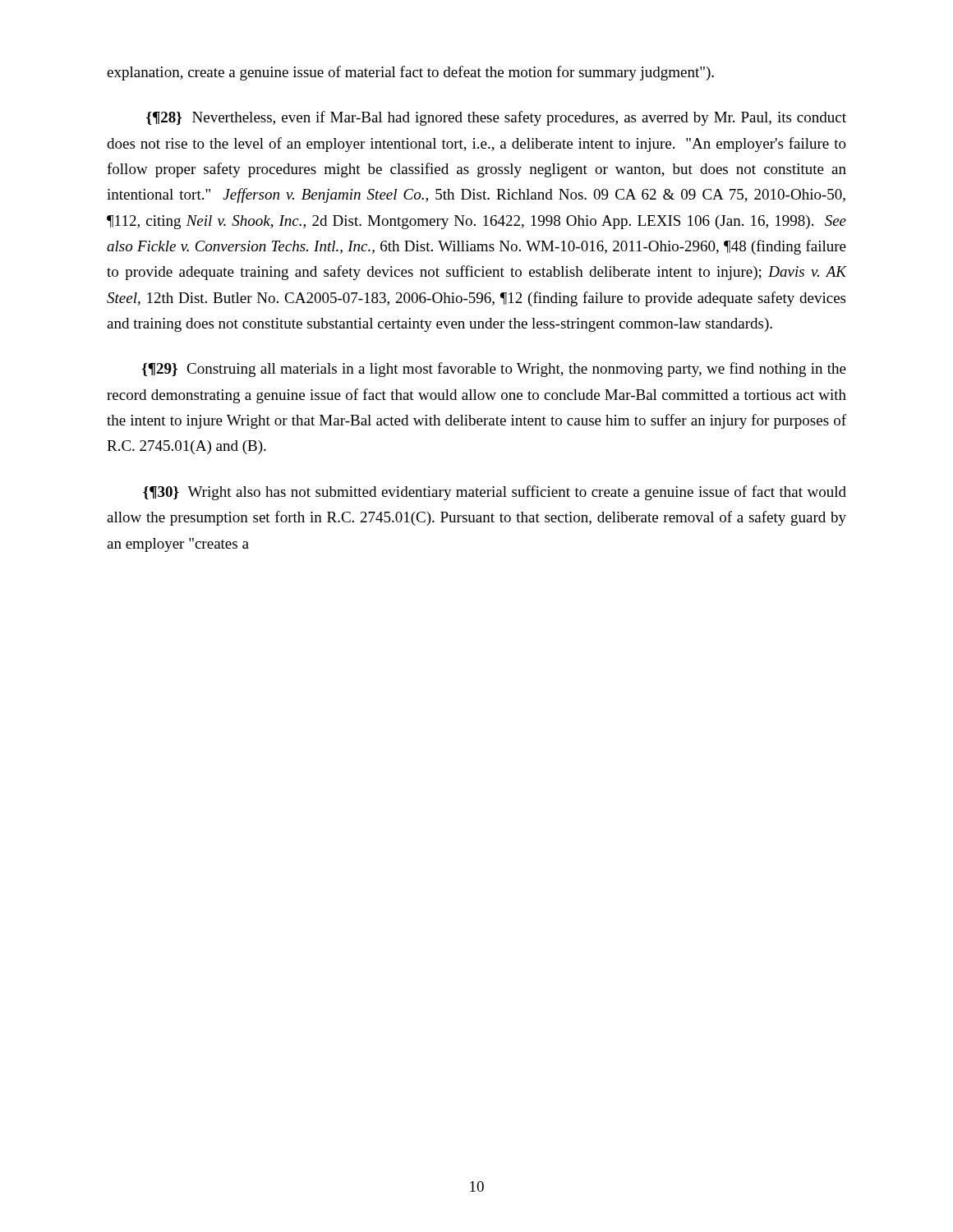Point to the text starting "{¶28} Nevertheless, even if Mar-Bal had ignored"
This screenshot has height=1232, width=953.
click(476, 220)
